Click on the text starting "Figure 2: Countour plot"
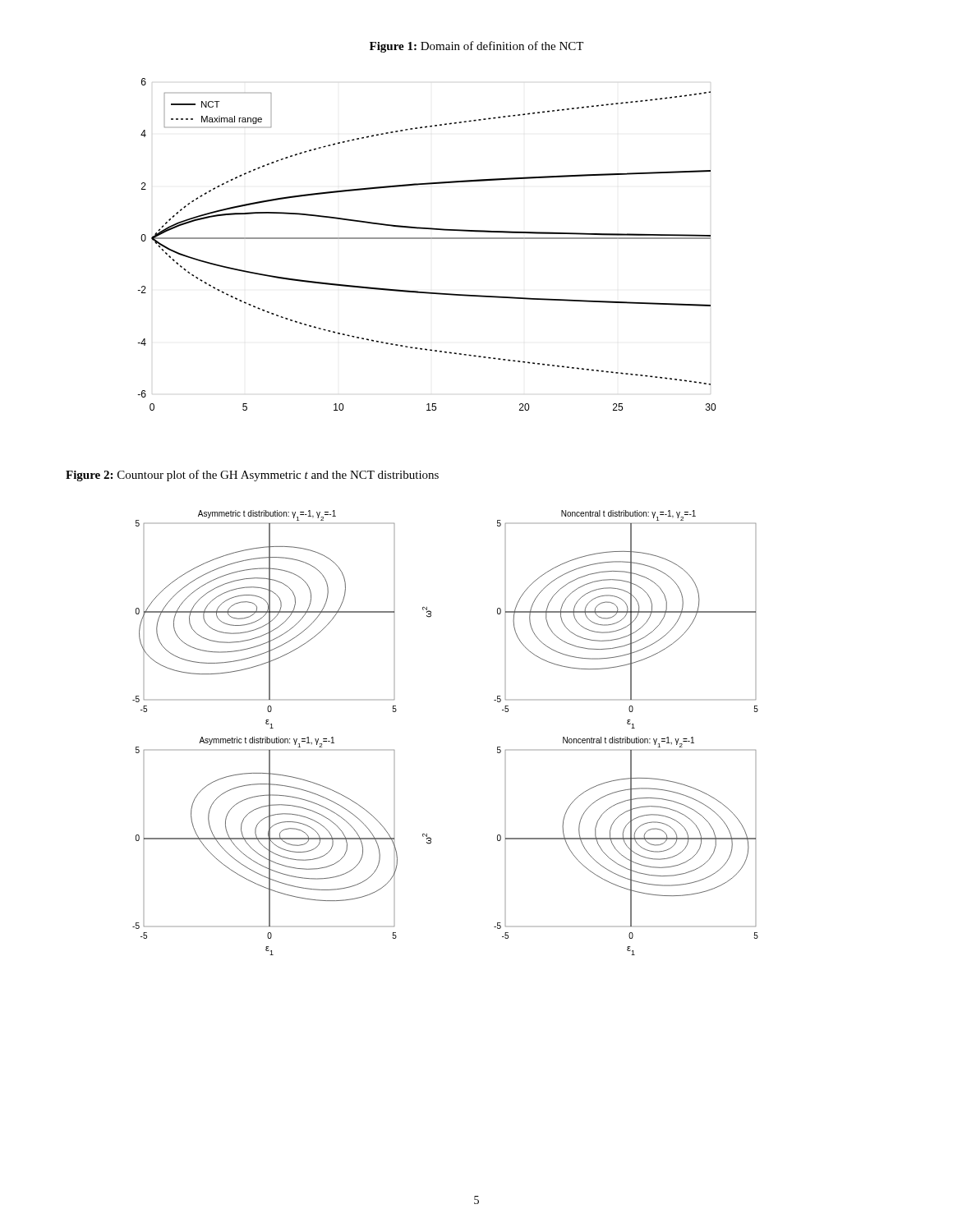 (x=252, y=475)
